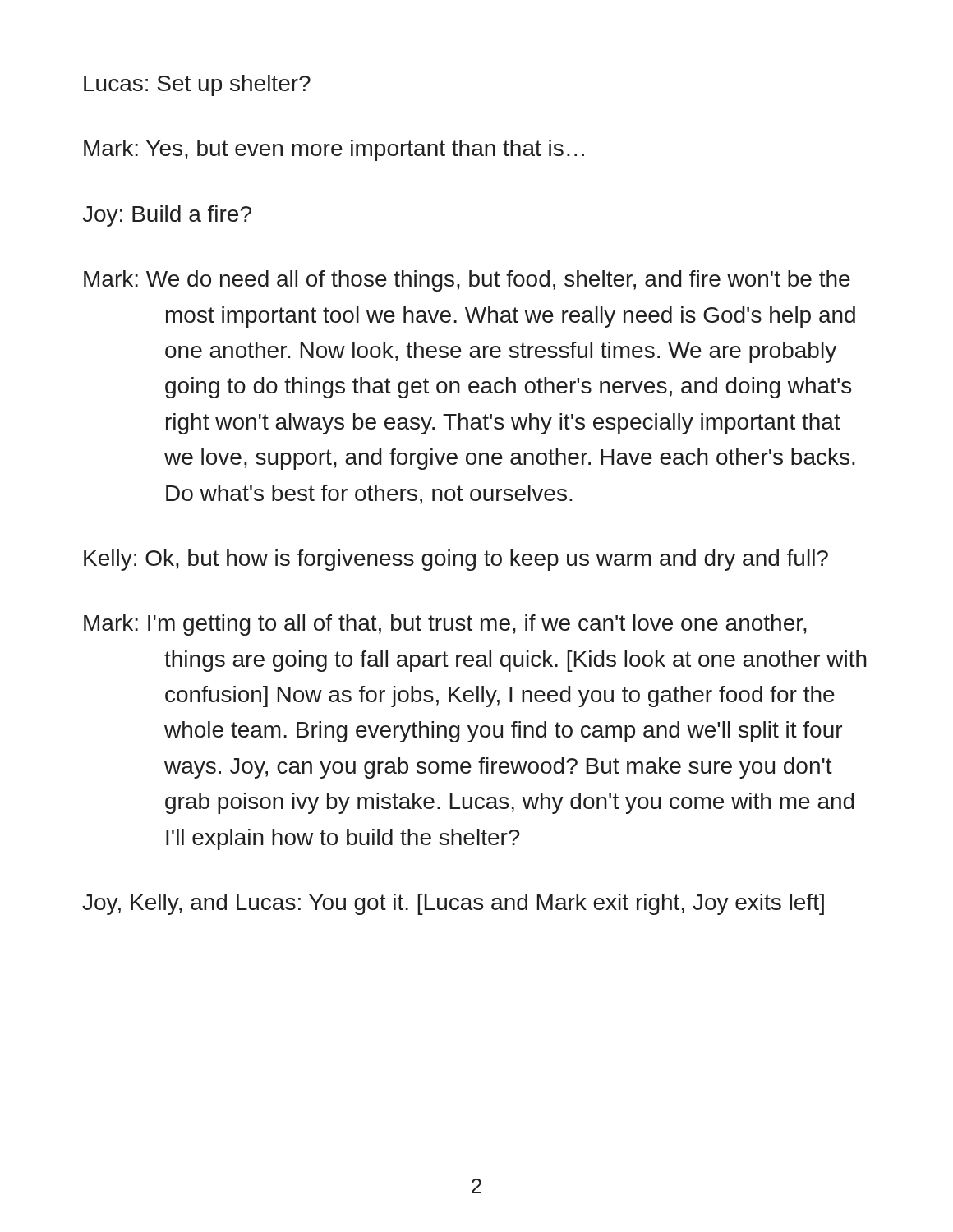This screenshot has width=953, height=1232.
Task: Where is the passage that starts "Mark: Yes, but even more"?
Action: [x=476, y=149]
